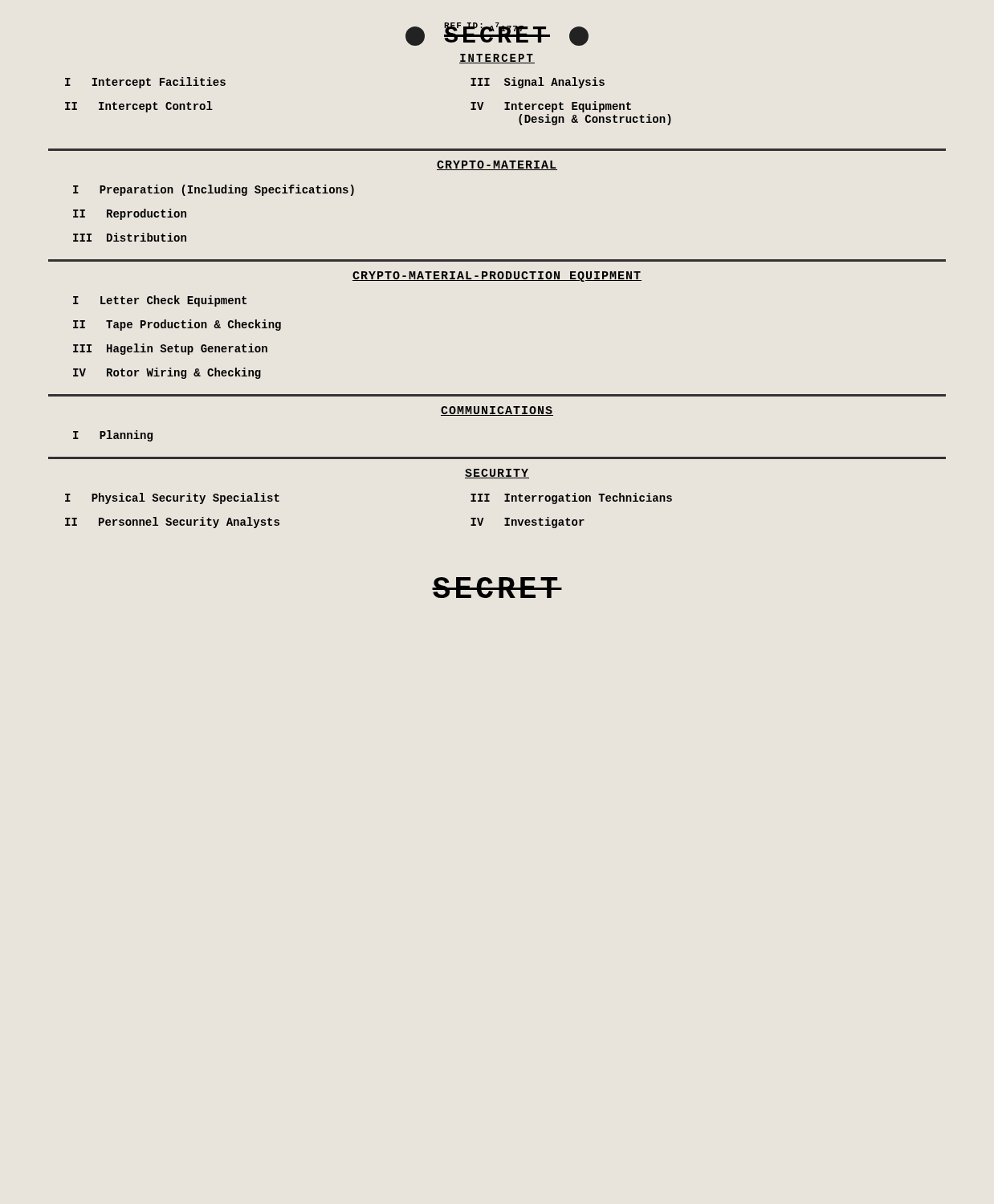Select the list item that says "III Interrogation Technicians"

pyautogui.click(x=571, y=498)
